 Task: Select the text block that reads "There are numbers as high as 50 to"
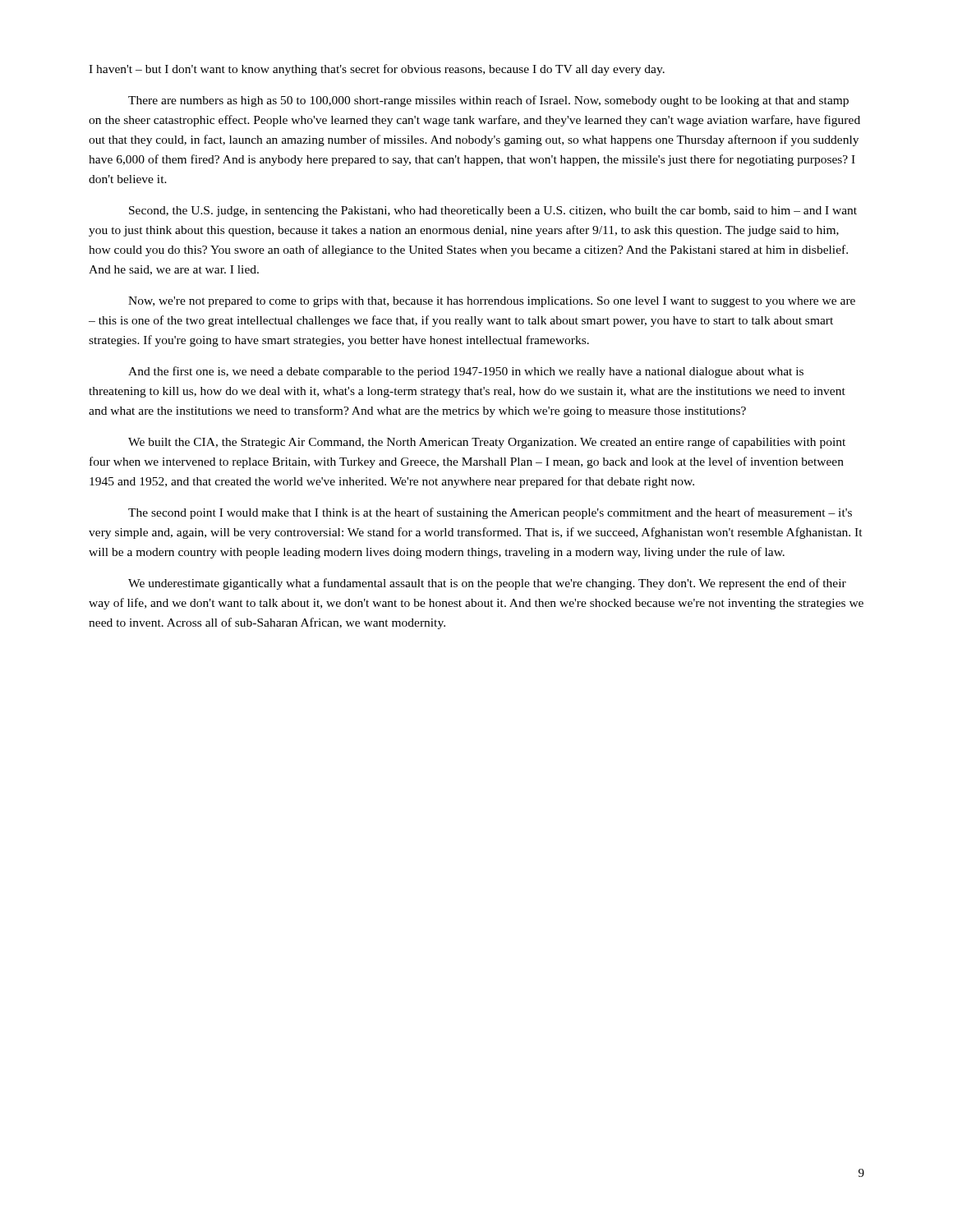pyautogui.click(x=476, y=140)
